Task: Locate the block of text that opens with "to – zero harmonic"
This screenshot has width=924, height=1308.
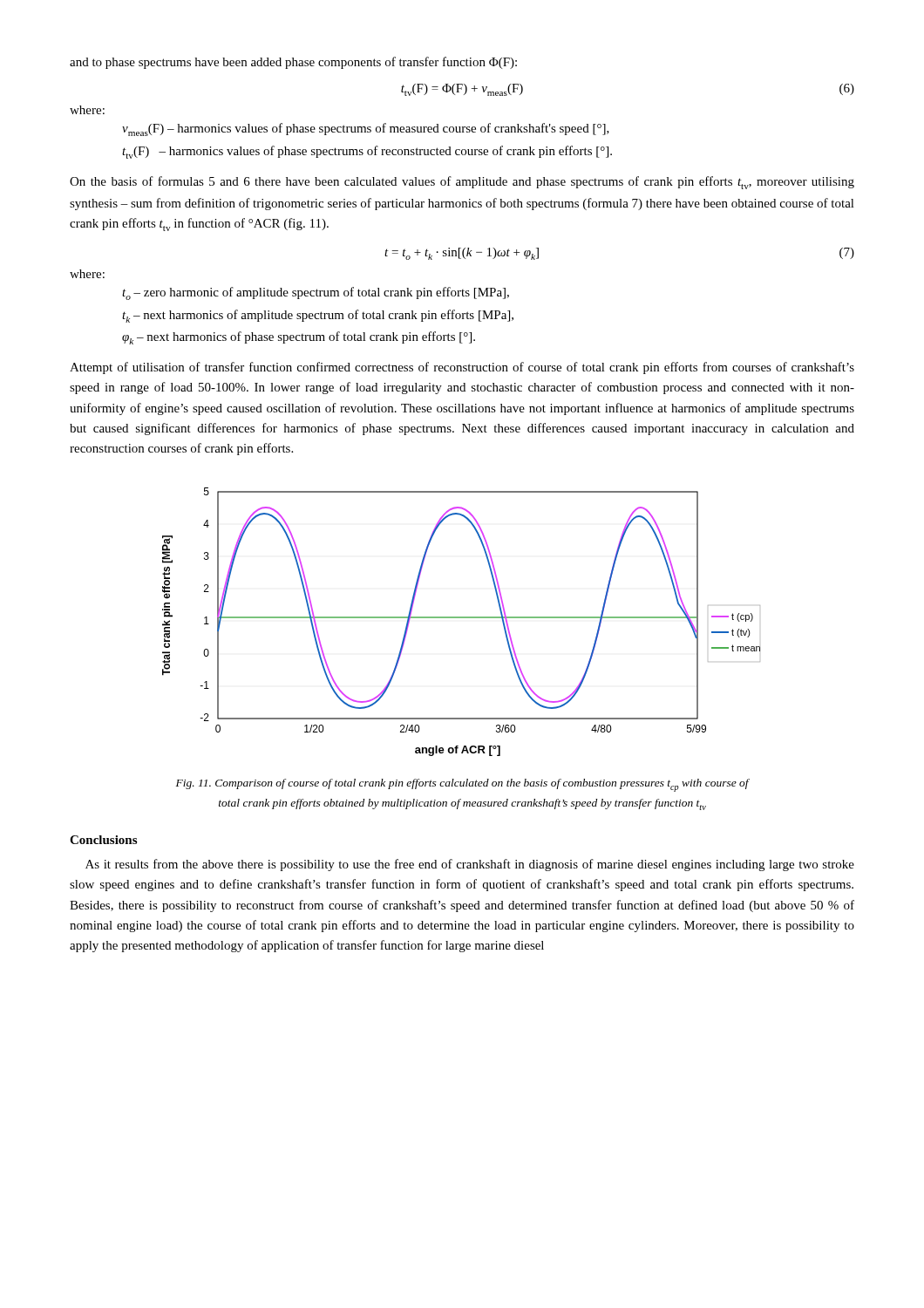Action: click(488, 316)
